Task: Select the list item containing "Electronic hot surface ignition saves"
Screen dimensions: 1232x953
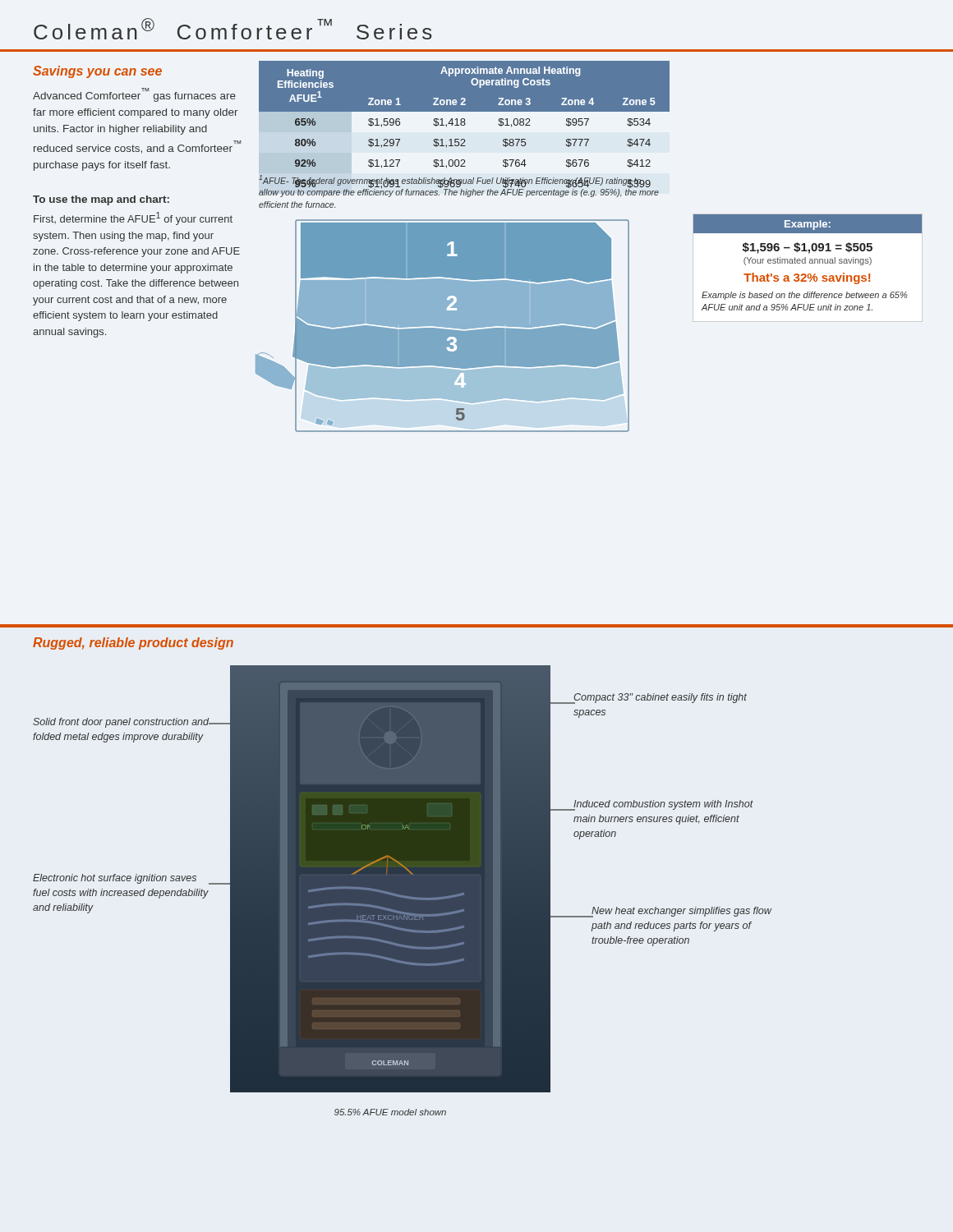Action: click(121, 893)
